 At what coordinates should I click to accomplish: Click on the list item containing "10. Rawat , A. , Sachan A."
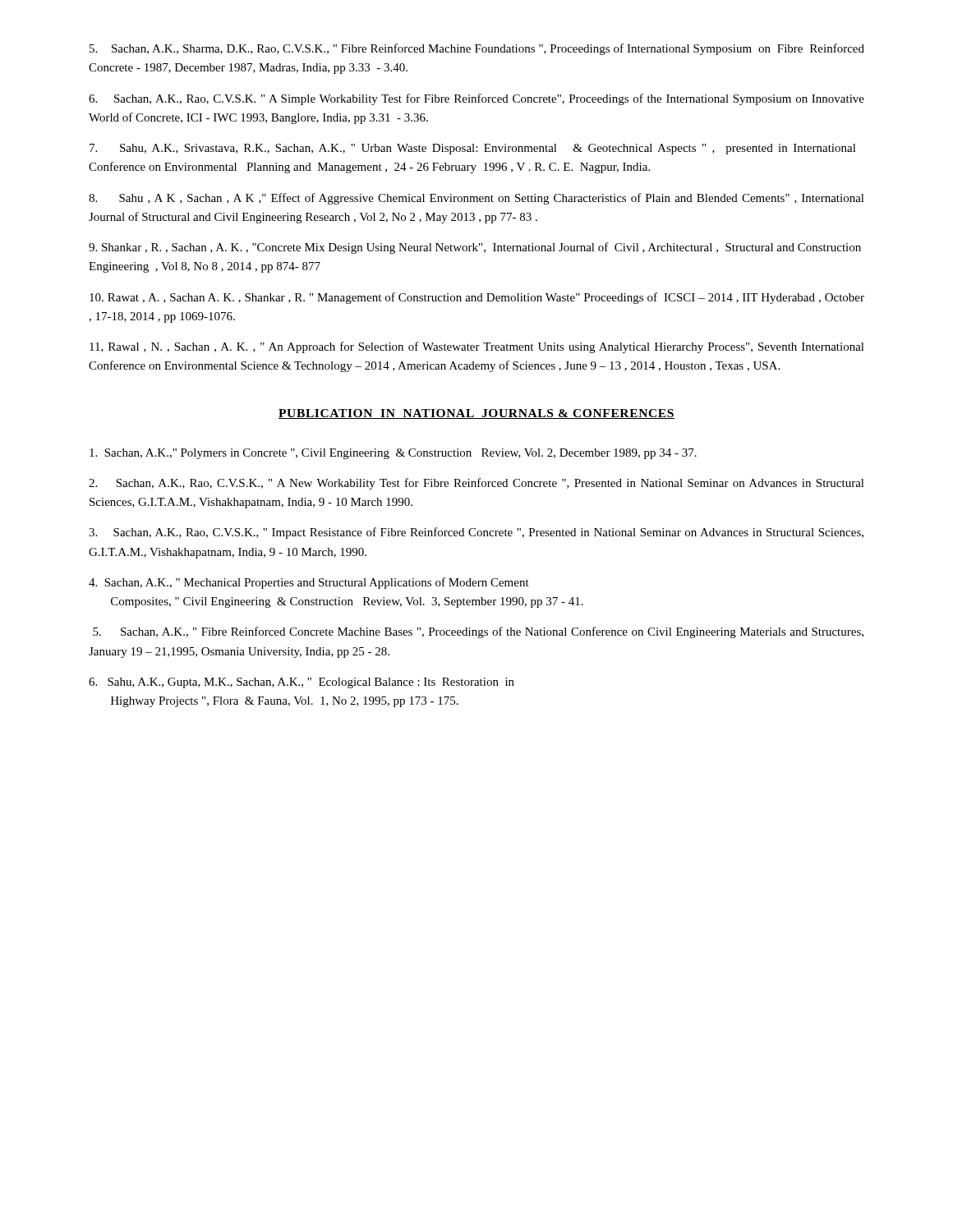[x=476, y=306]
